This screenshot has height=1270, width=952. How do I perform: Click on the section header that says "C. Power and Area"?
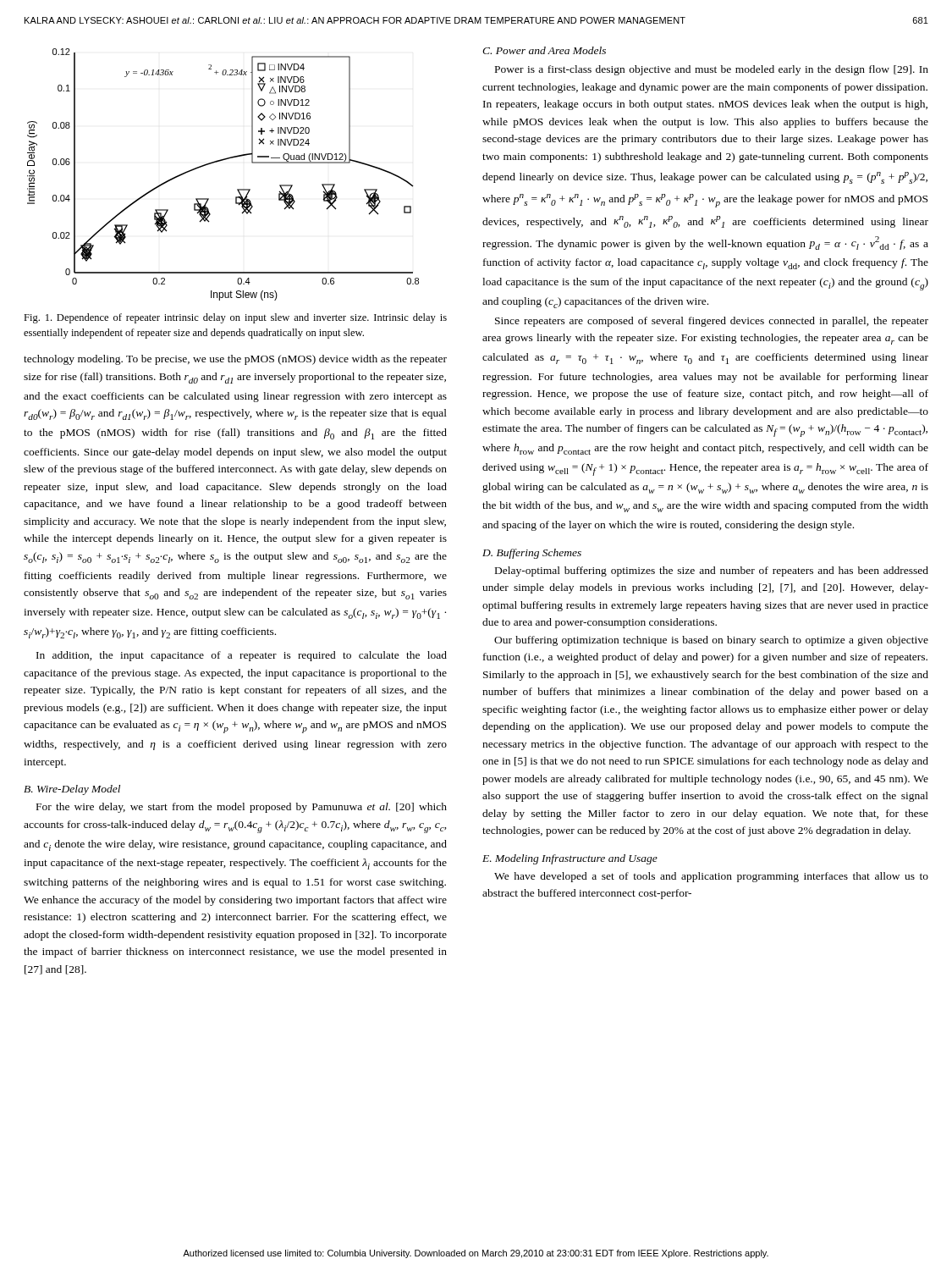(x=544, y=50)
